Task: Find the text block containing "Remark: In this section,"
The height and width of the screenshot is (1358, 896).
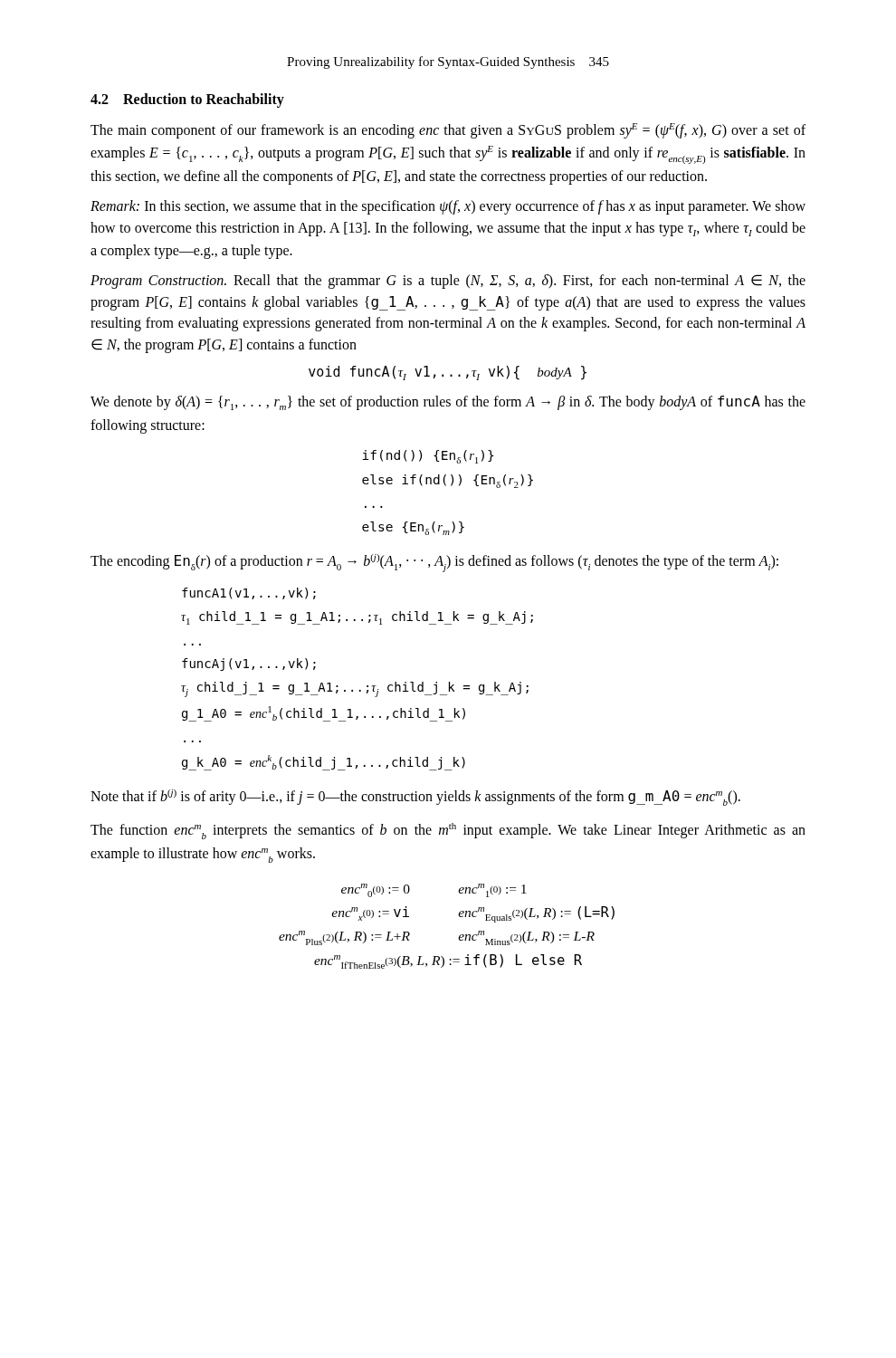Action: [x=448, y=228]
